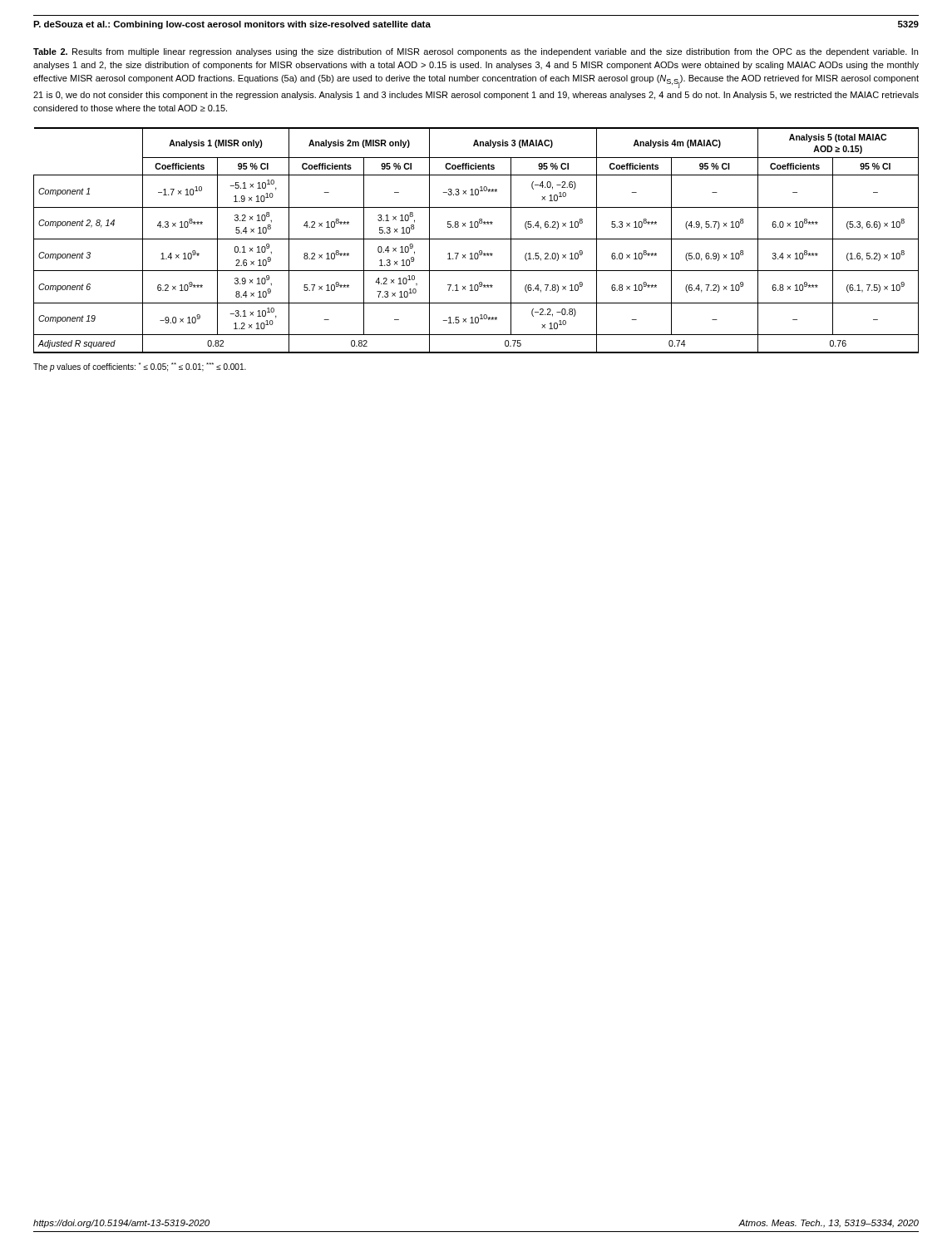Locate the table with the text "(−2.2, −0.8) × 10 10"
The image size is (952, 1247).
(476, 240)
